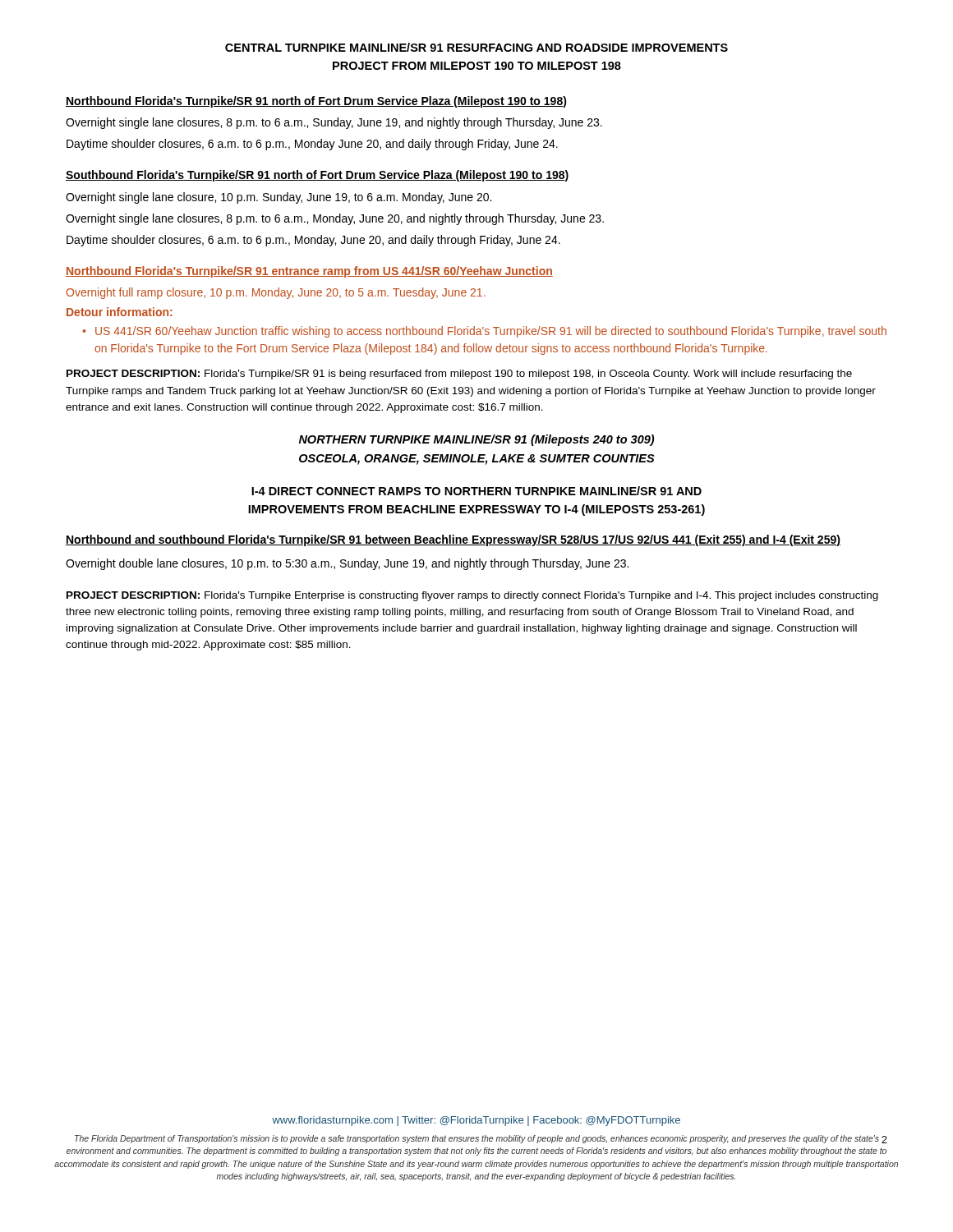Image resolution: width=953 pixels, height=1232 pixels.
Task: Point to the section header beginning "Northbound Florida's Turnpike/SR 91 north of Fort"
Action: tap(316, 101)
